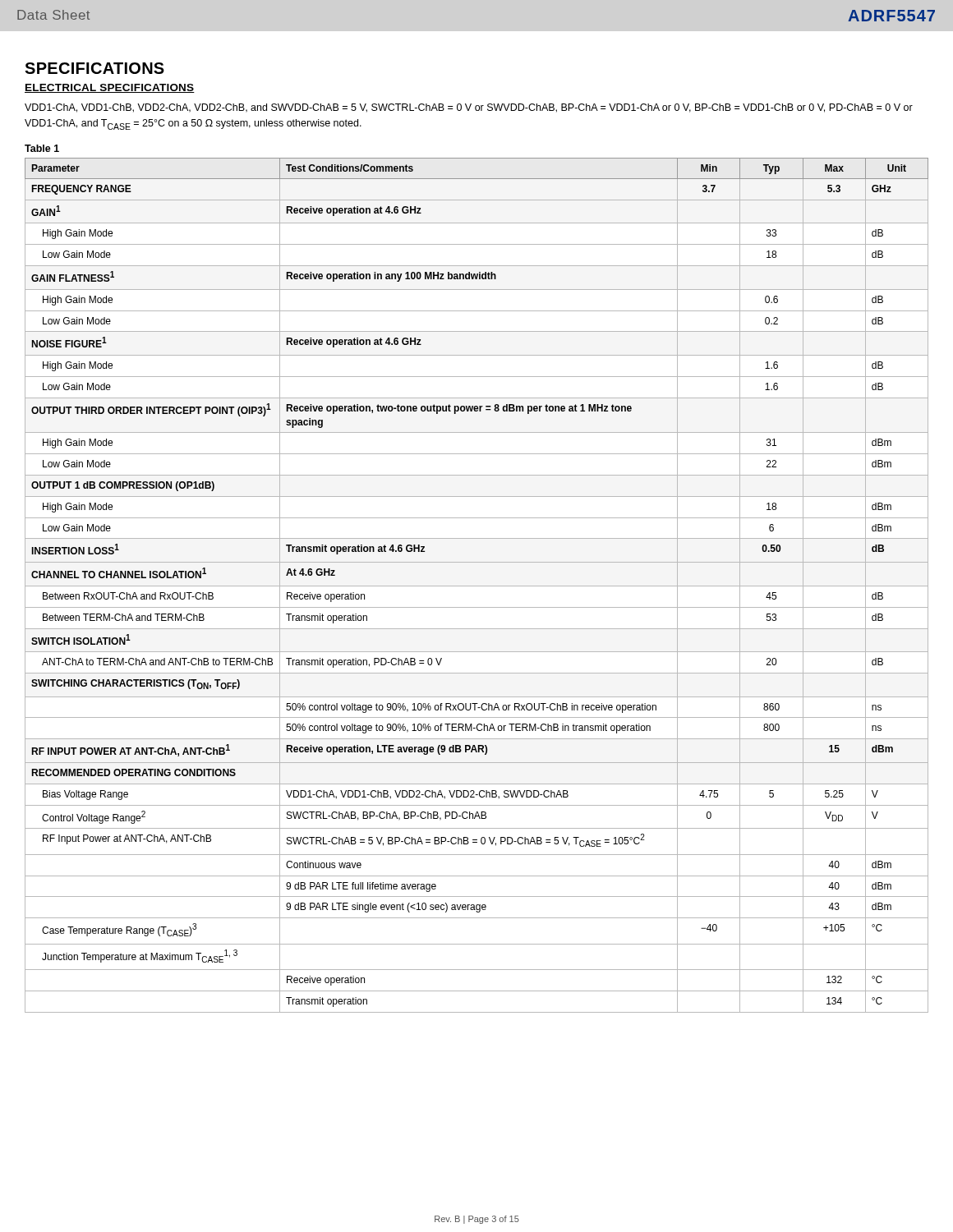
Task: Find the passage starting "Table 1"
Action: coord(42,149)
